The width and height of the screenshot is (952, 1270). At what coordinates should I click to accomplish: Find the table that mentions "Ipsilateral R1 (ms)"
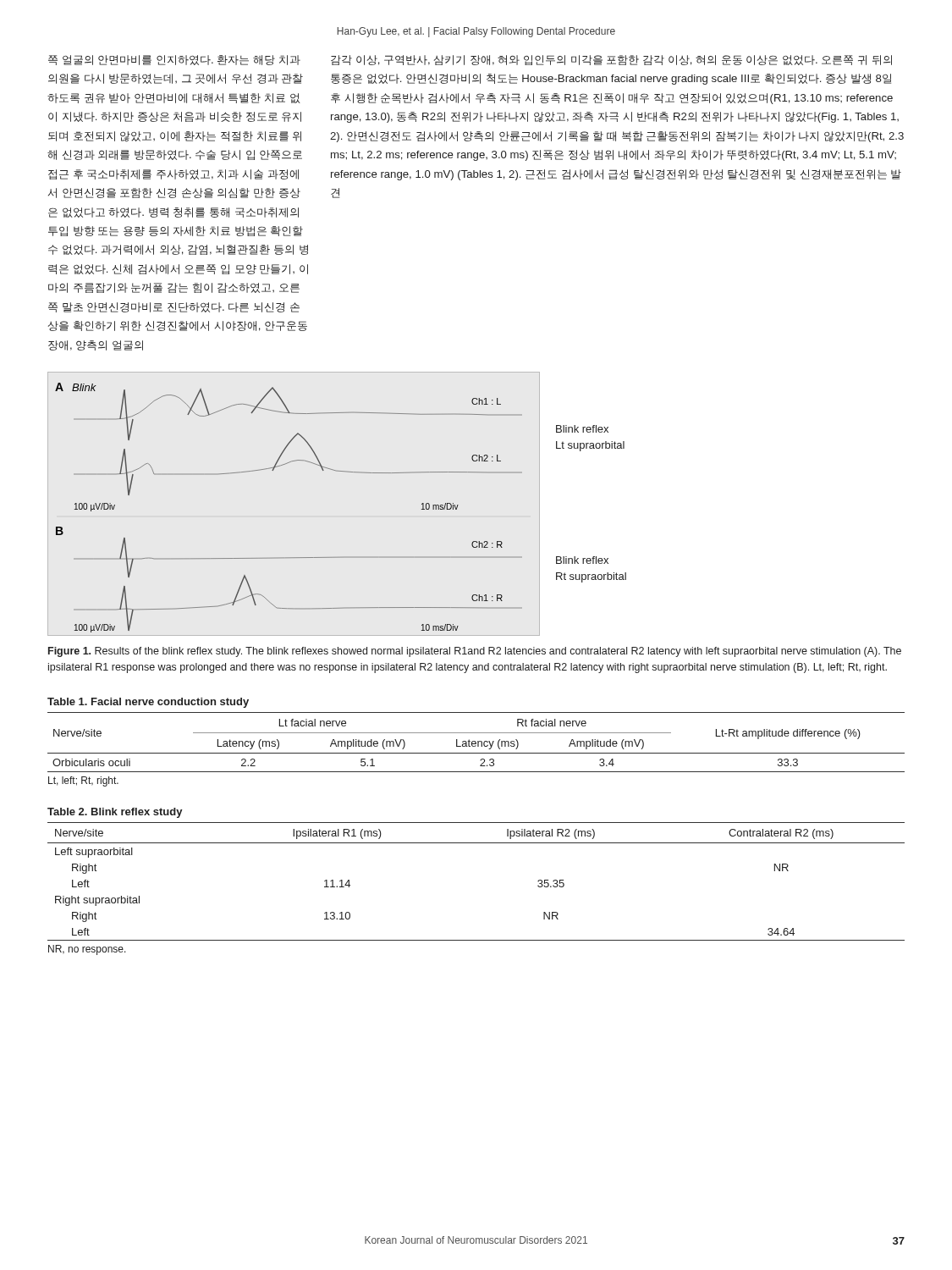point(476,888)
